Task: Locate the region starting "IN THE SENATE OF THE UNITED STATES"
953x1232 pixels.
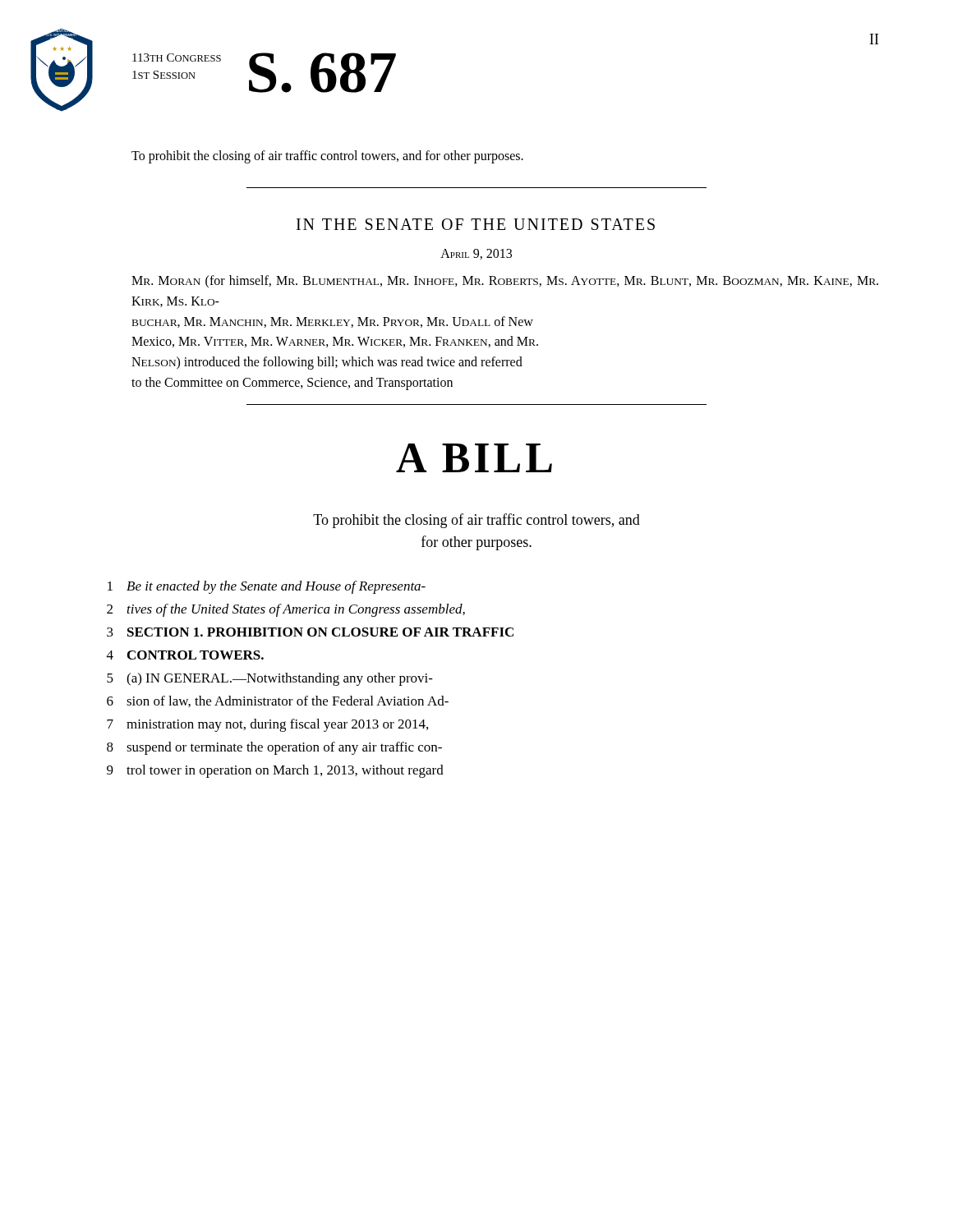Action: [x=476, y=224]
